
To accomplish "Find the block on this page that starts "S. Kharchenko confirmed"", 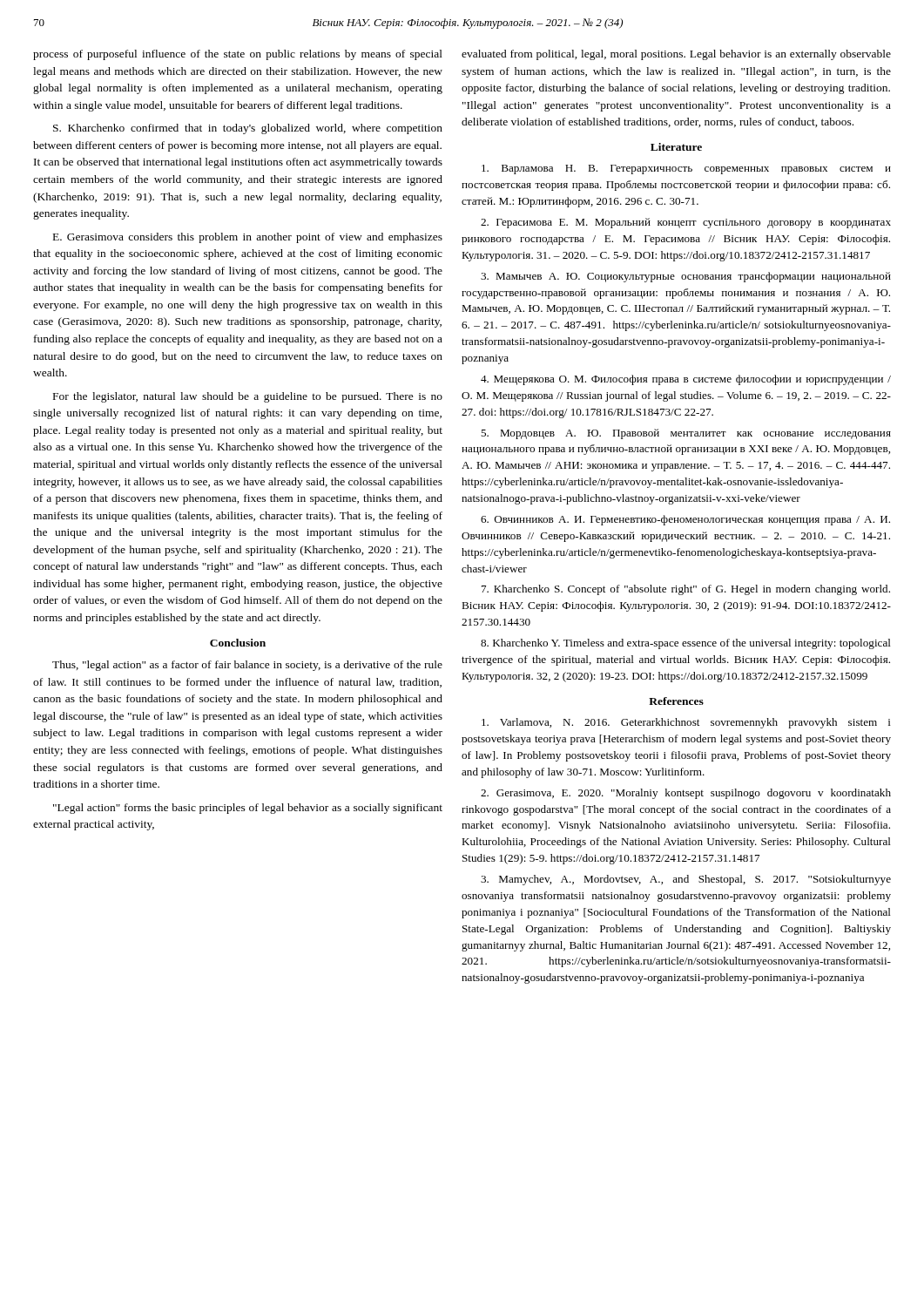I will pos(238,171).
